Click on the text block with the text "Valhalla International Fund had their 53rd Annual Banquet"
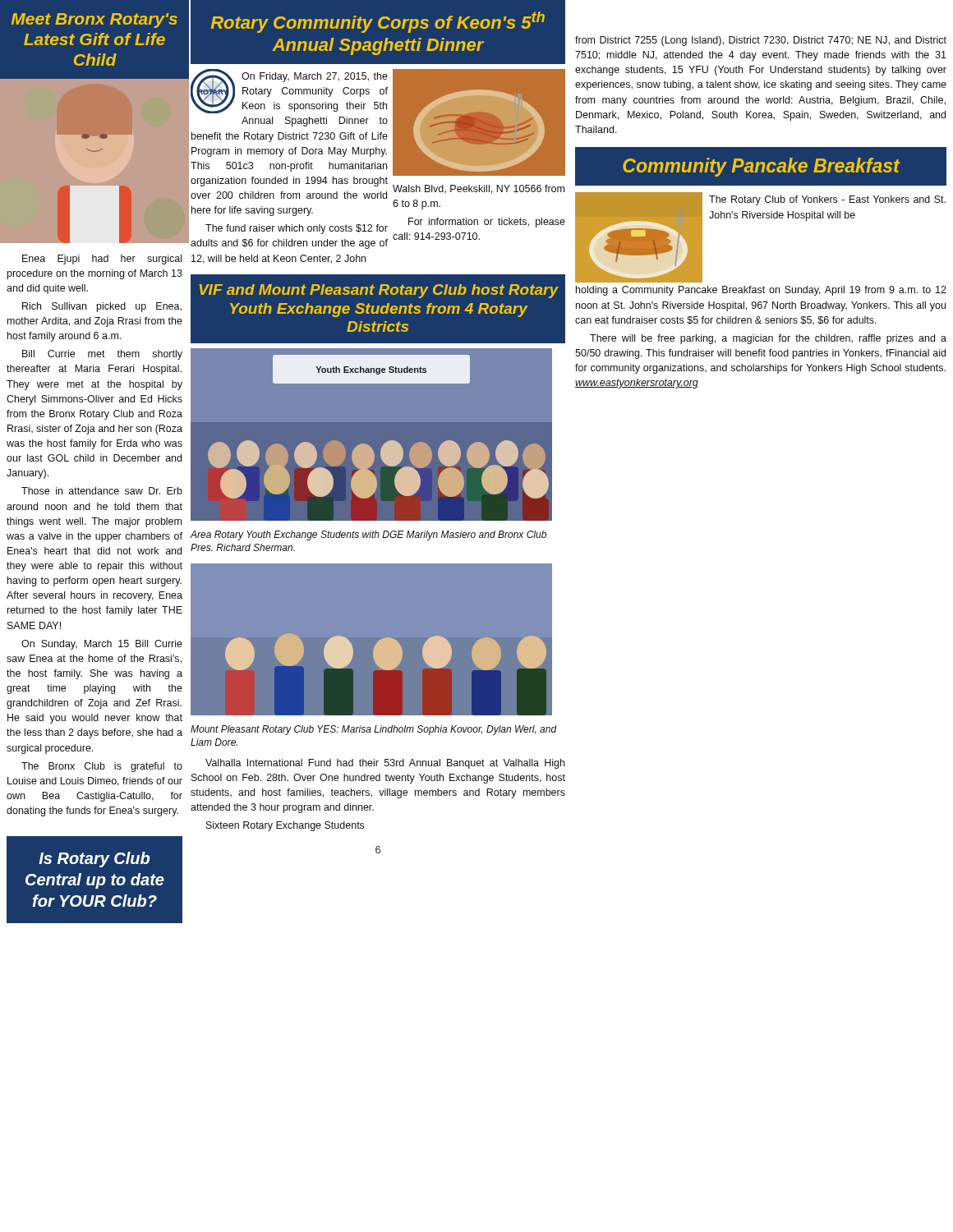 point(378,794)
